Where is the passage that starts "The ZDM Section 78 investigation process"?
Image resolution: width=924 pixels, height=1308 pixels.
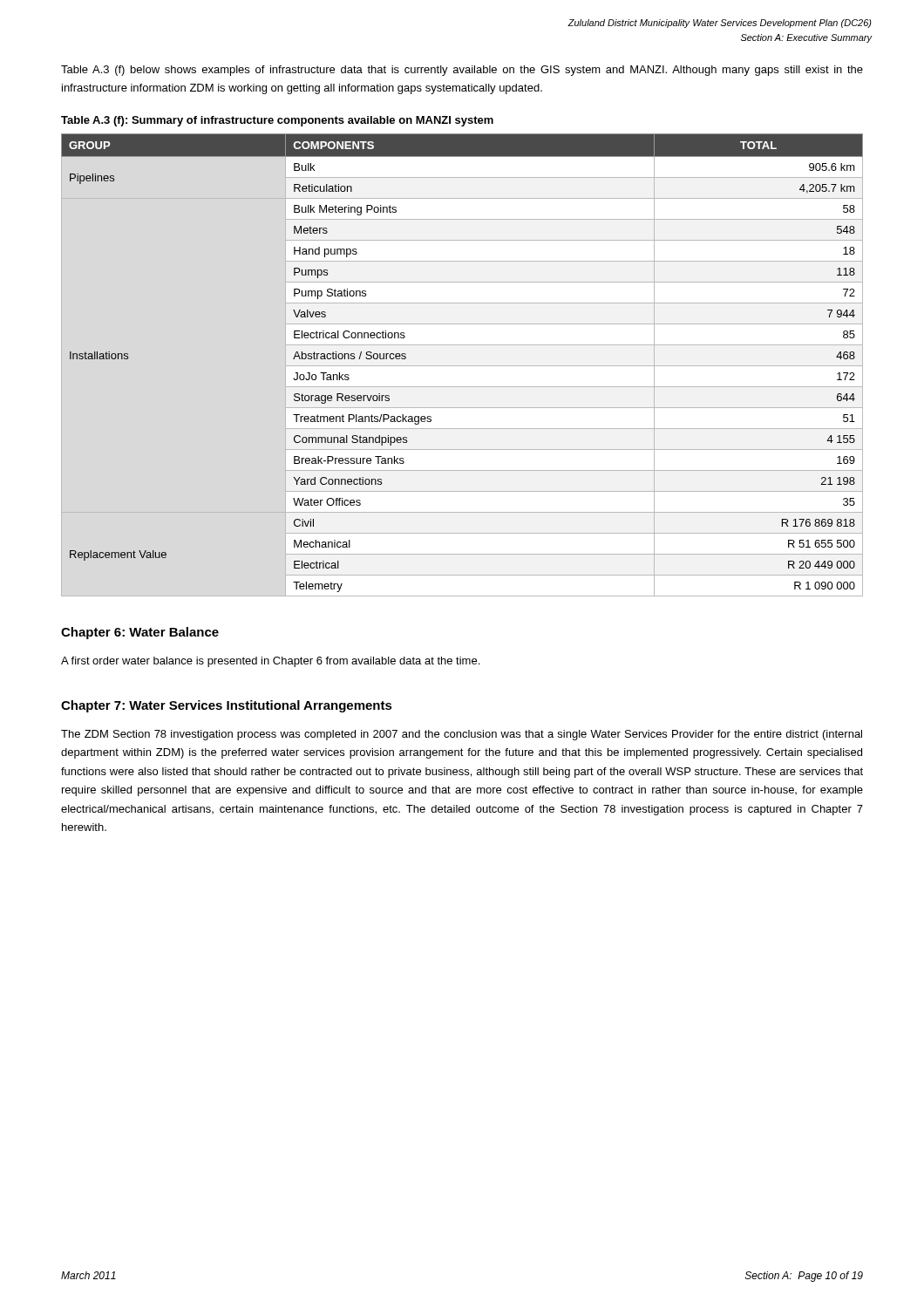pos(462,781)
